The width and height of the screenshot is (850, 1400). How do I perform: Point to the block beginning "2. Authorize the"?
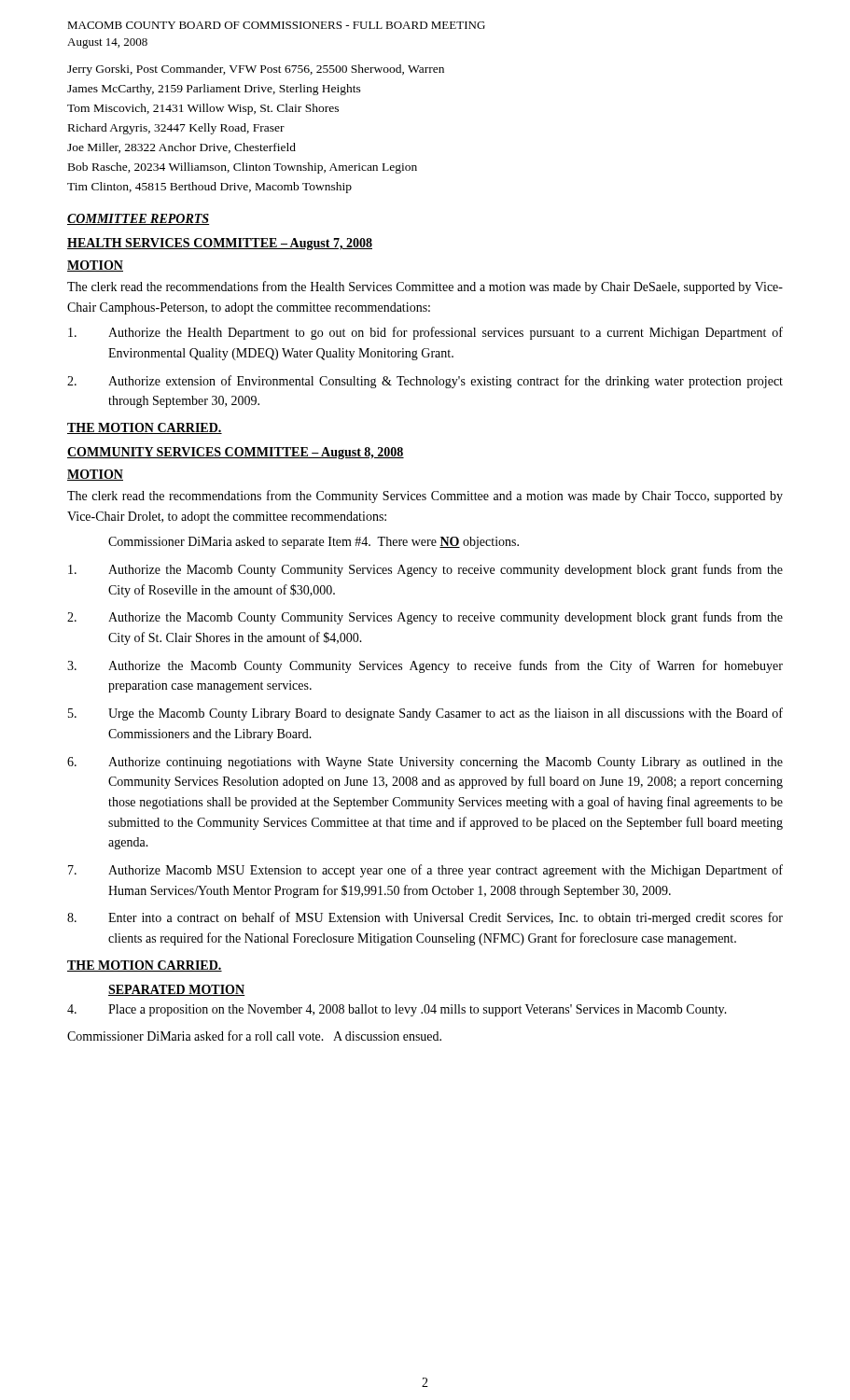(425, 628)
